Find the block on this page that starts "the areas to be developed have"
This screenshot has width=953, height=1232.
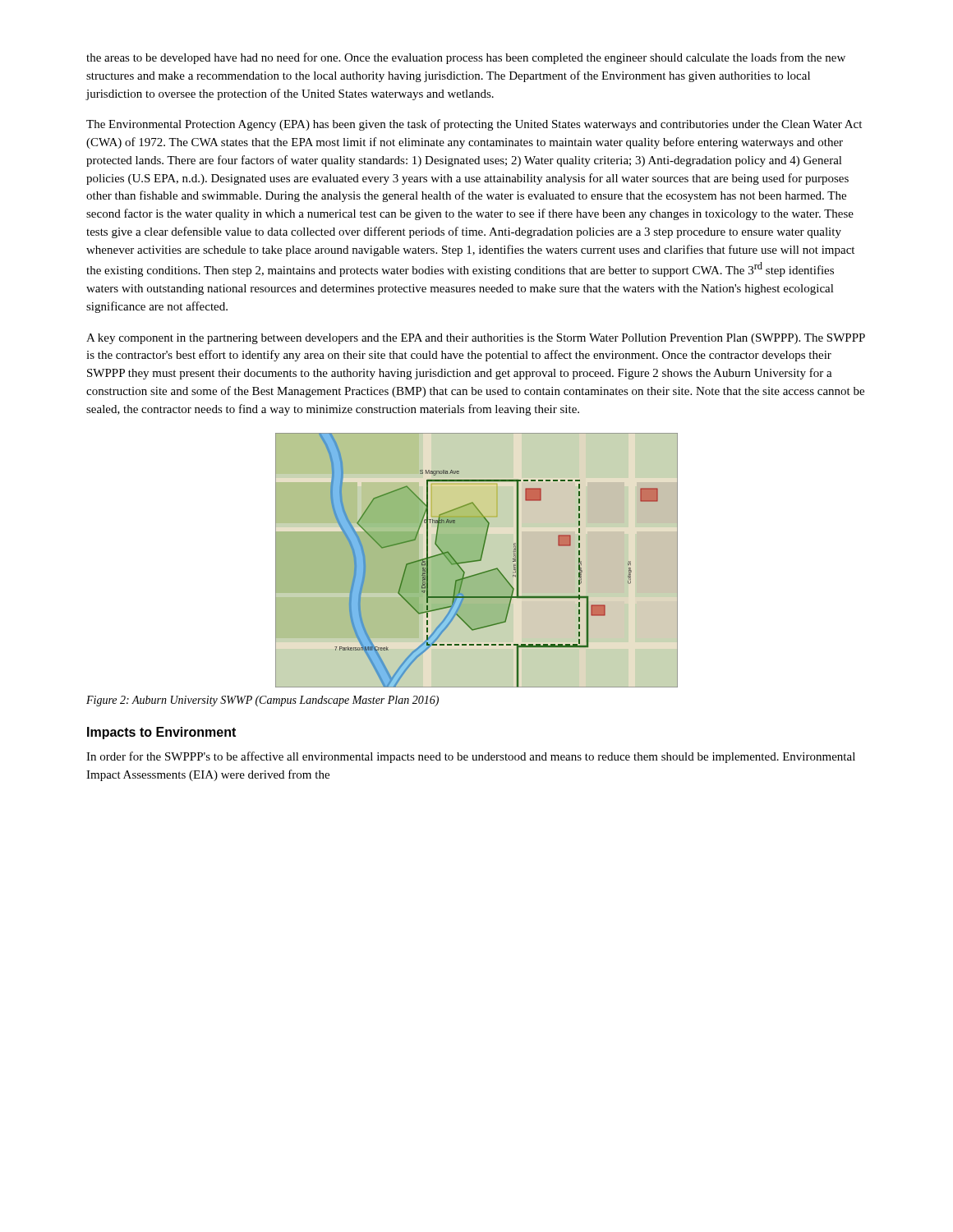[476, 76]
